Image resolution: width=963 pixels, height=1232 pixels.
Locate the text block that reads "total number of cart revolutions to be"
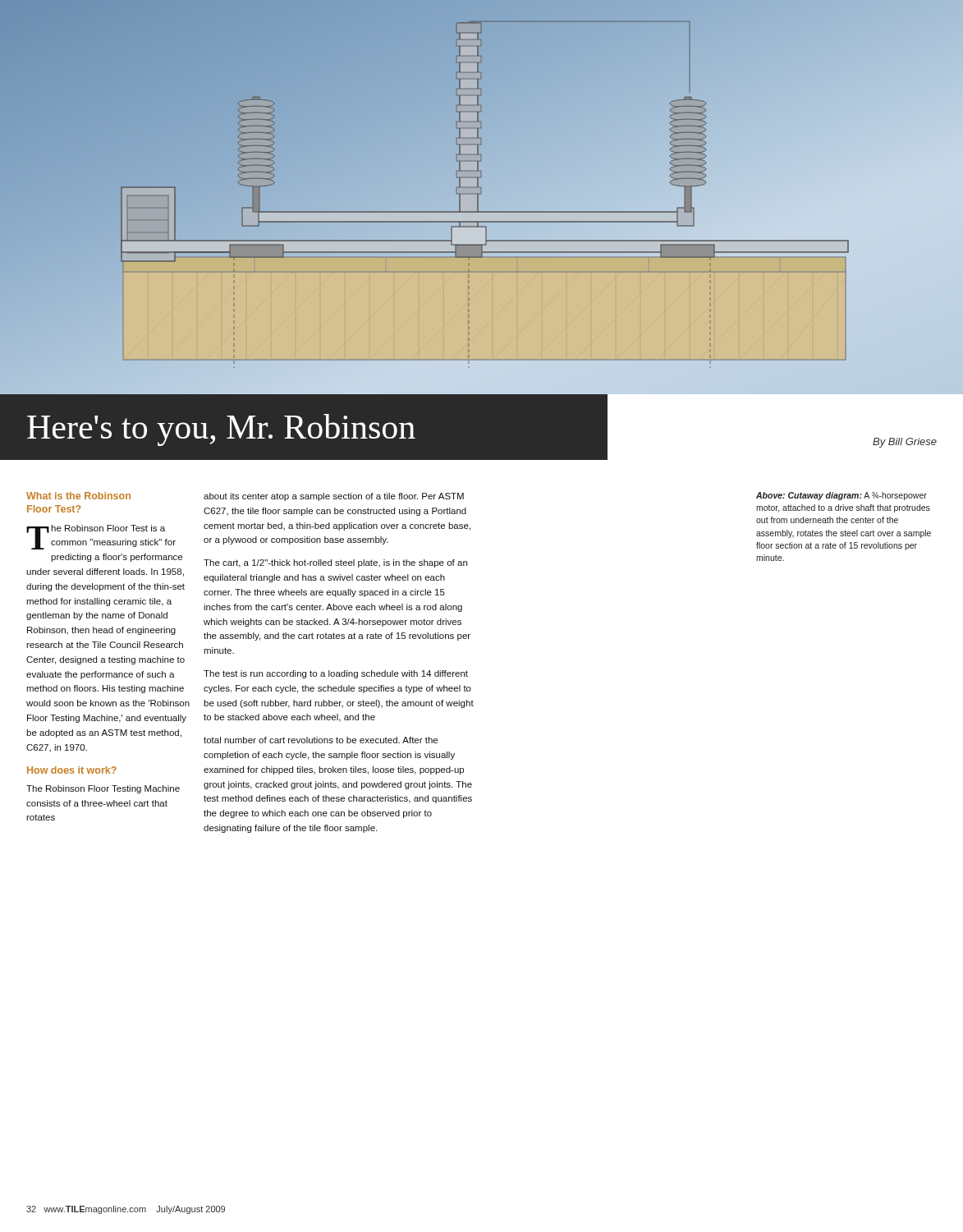click(338, 784)
